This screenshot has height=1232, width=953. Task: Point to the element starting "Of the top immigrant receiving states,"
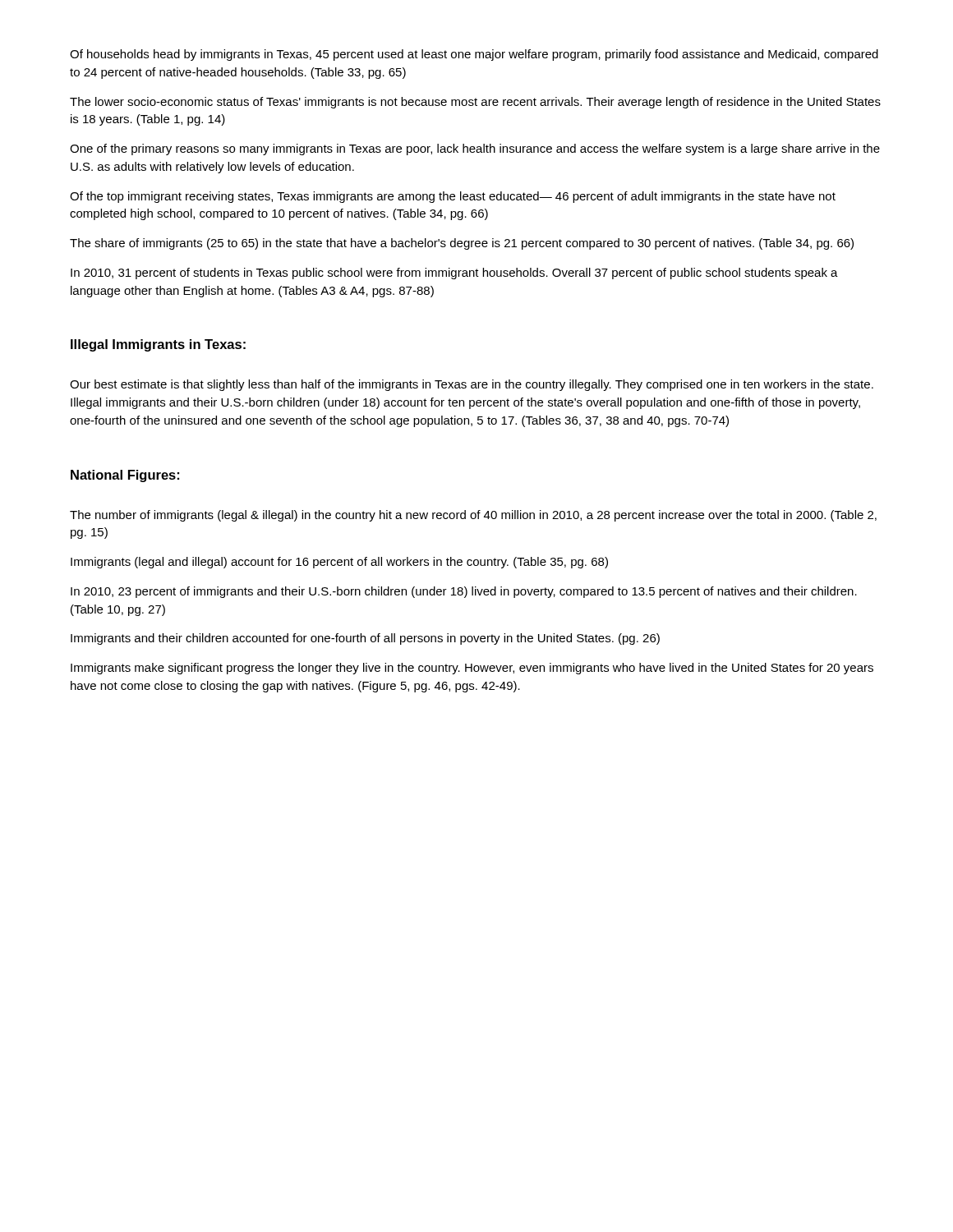pos(453,204)
